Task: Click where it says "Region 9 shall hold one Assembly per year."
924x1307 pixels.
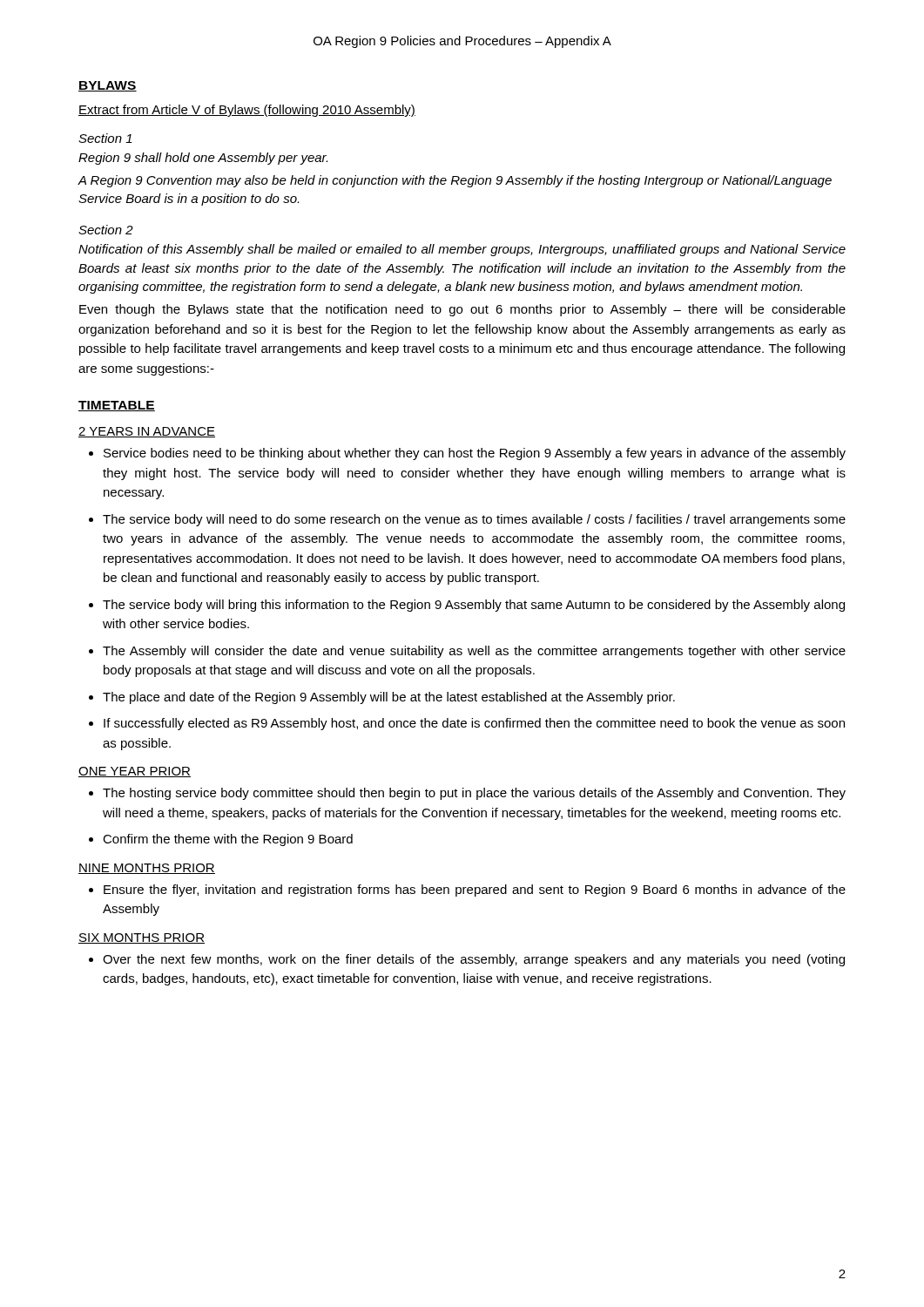Action: [x=204, y=157]
